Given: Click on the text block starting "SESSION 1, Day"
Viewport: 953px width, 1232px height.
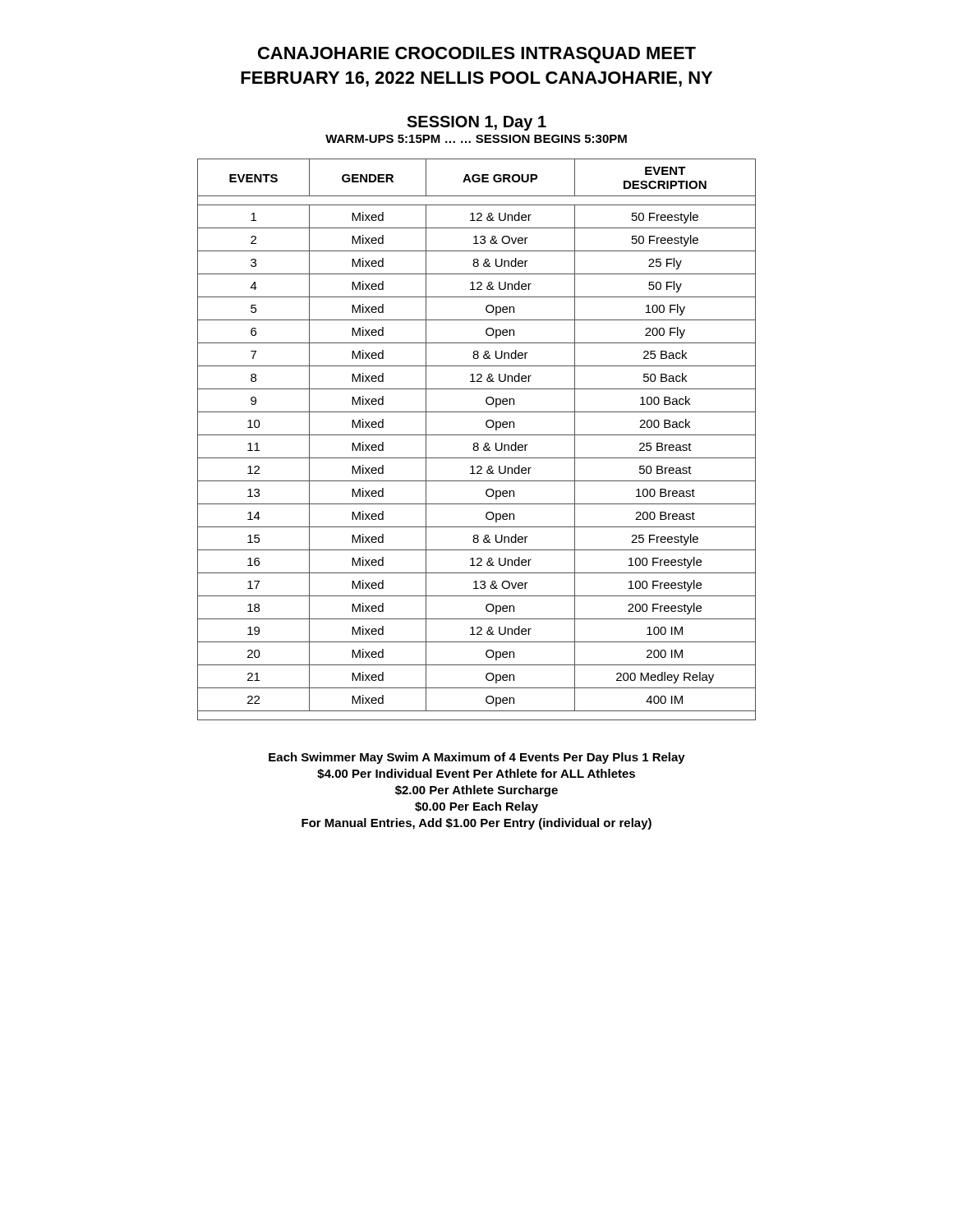Looking at the screenshot, I should point(476,129).
